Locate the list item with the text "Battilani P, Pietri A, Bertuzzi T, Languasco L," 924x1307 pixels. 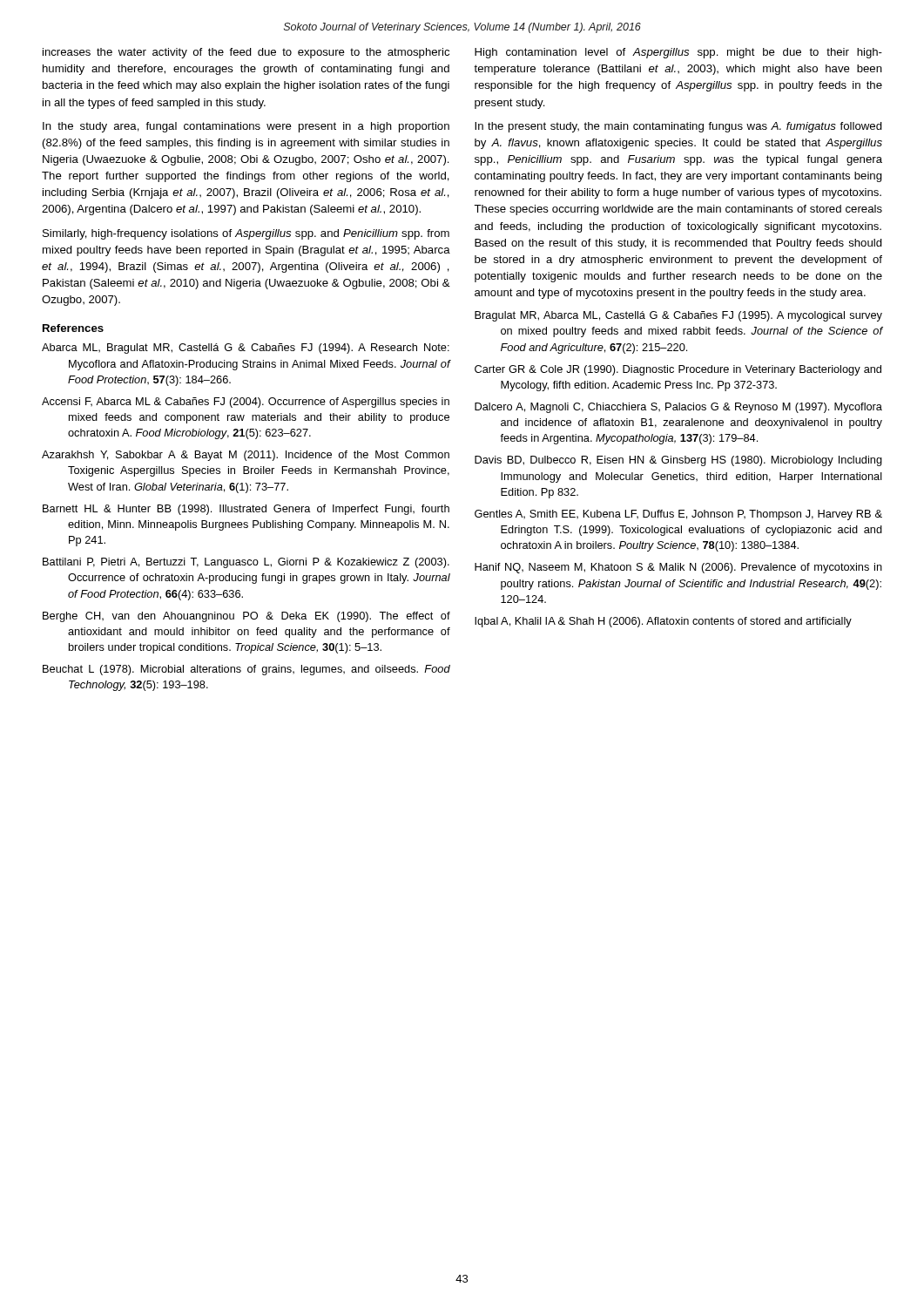[x=246, y=578]
